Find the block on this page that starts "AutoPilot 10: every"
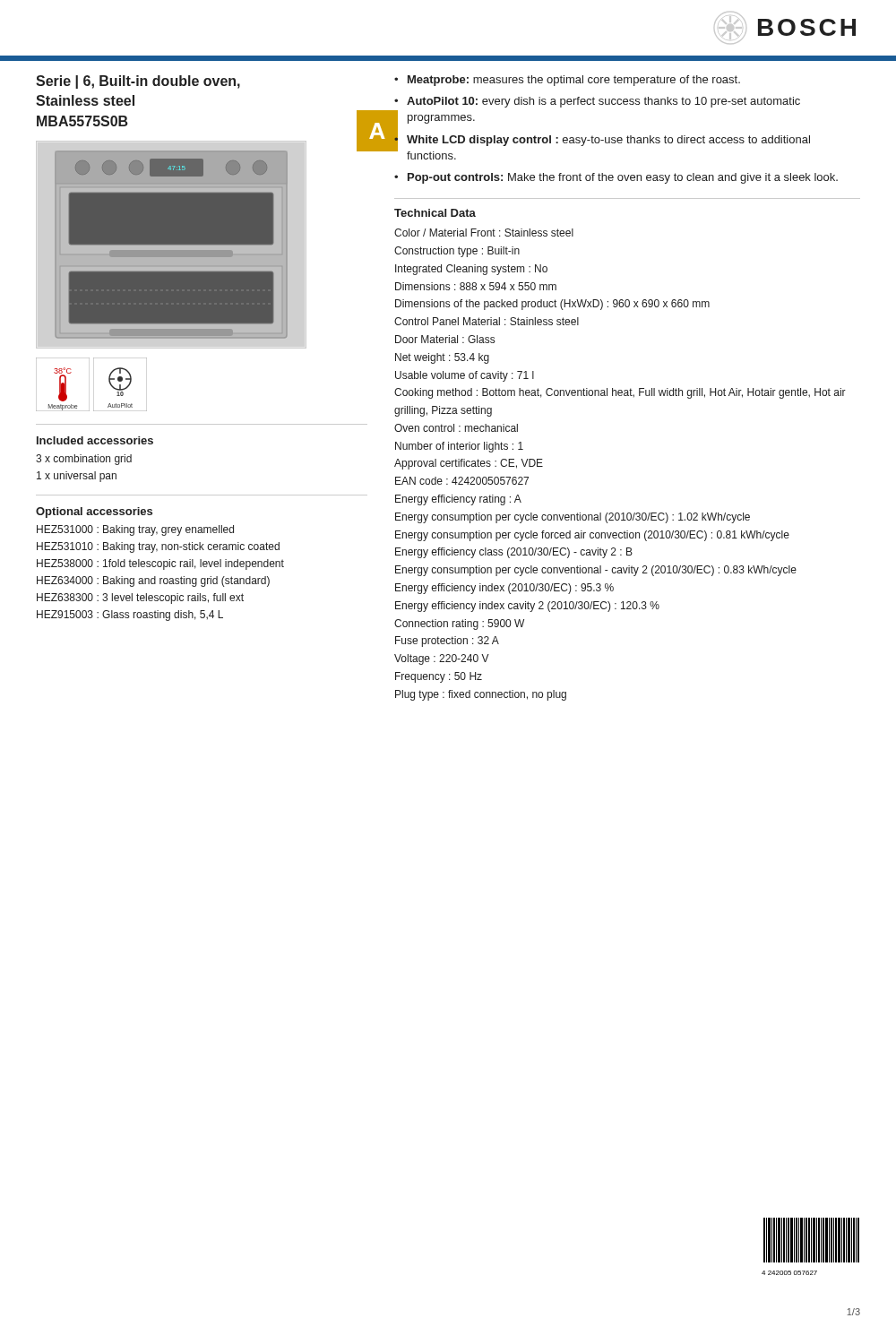This screenshot has width=896, height=1344. click(x=604, y=109)
